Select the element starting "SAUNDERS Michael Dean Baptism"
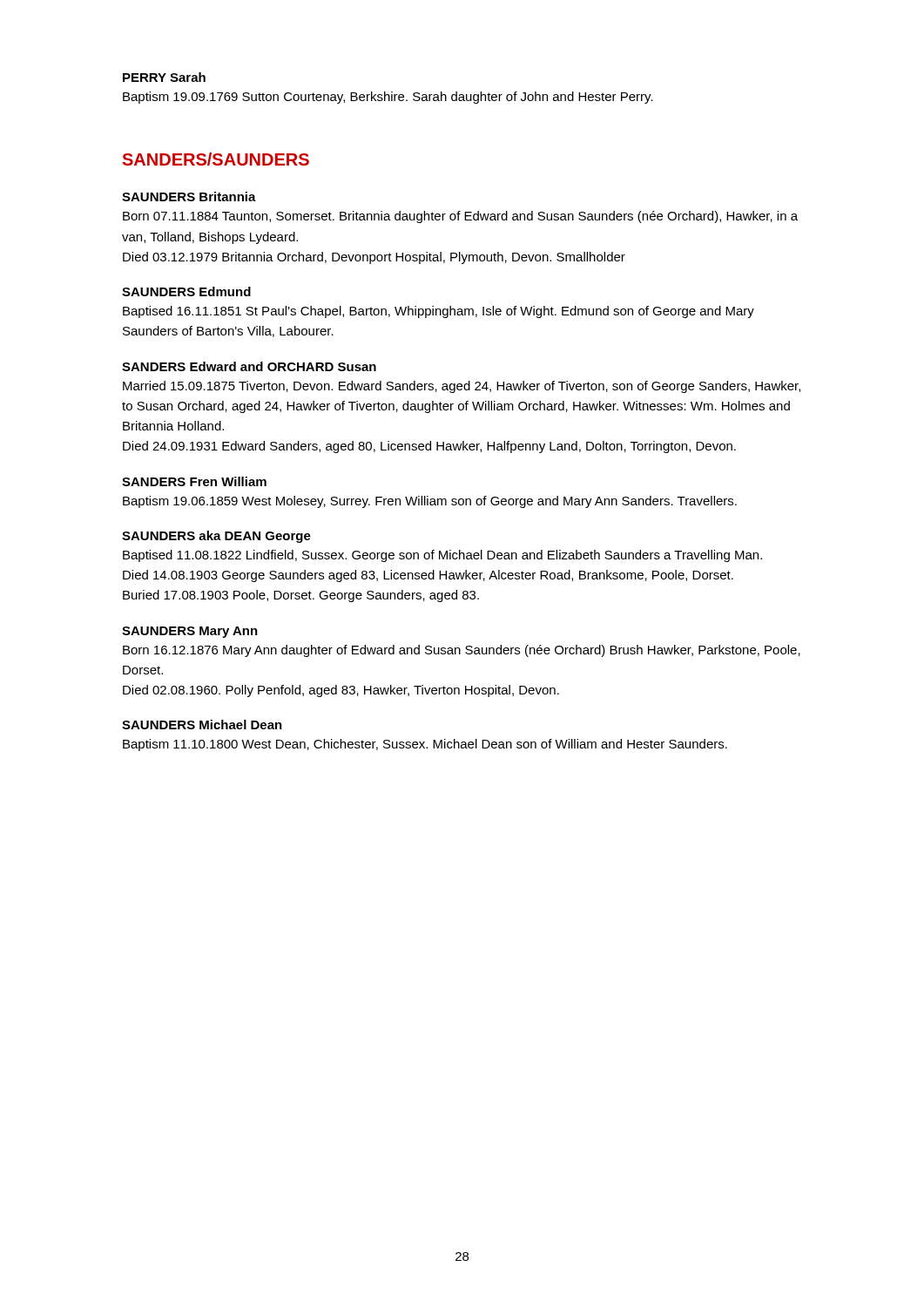 (462, 736)
